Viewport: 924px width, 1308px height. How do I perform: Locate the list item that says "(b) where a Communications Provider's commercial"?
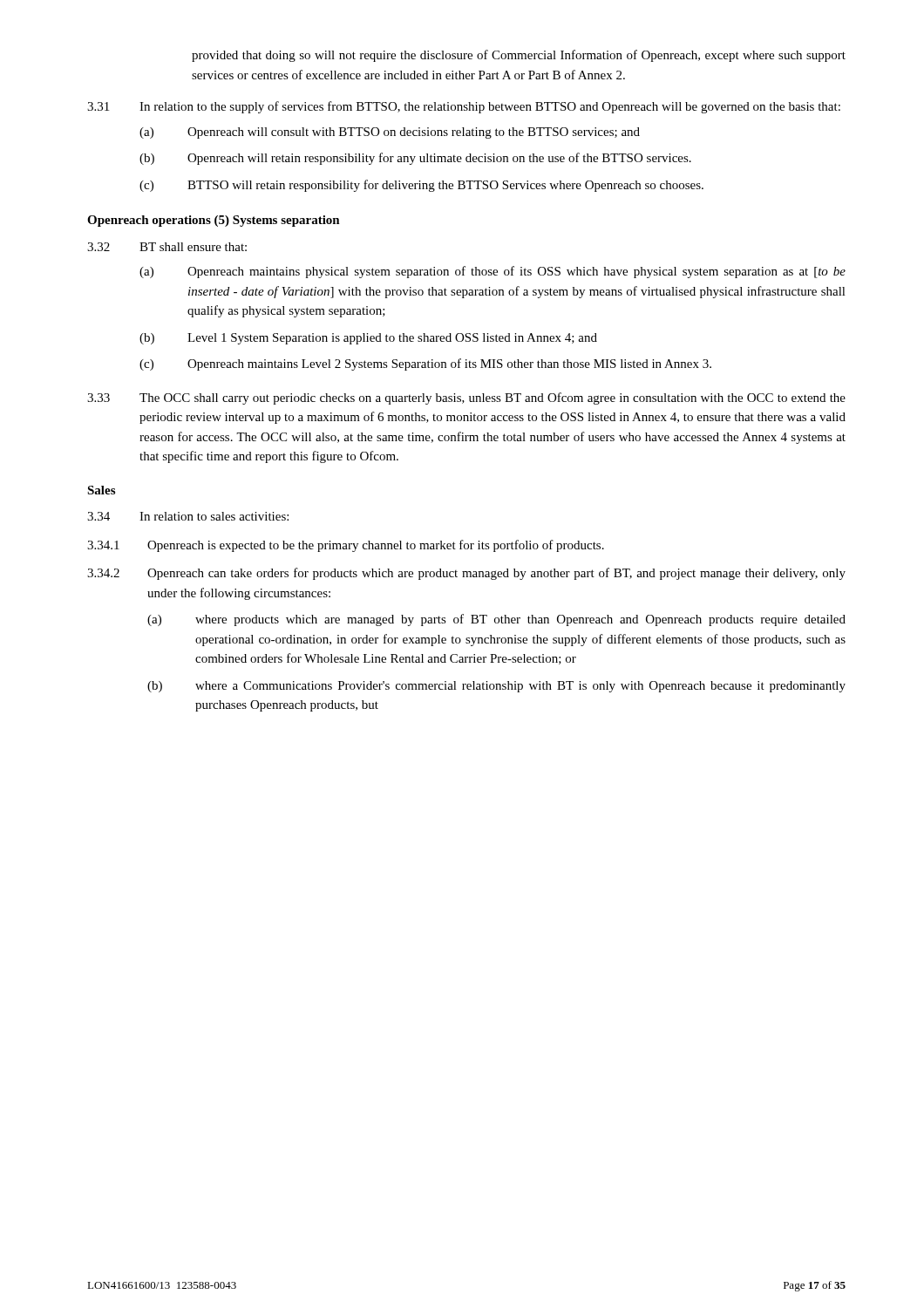pyautogui.click(x=496, y=695)
